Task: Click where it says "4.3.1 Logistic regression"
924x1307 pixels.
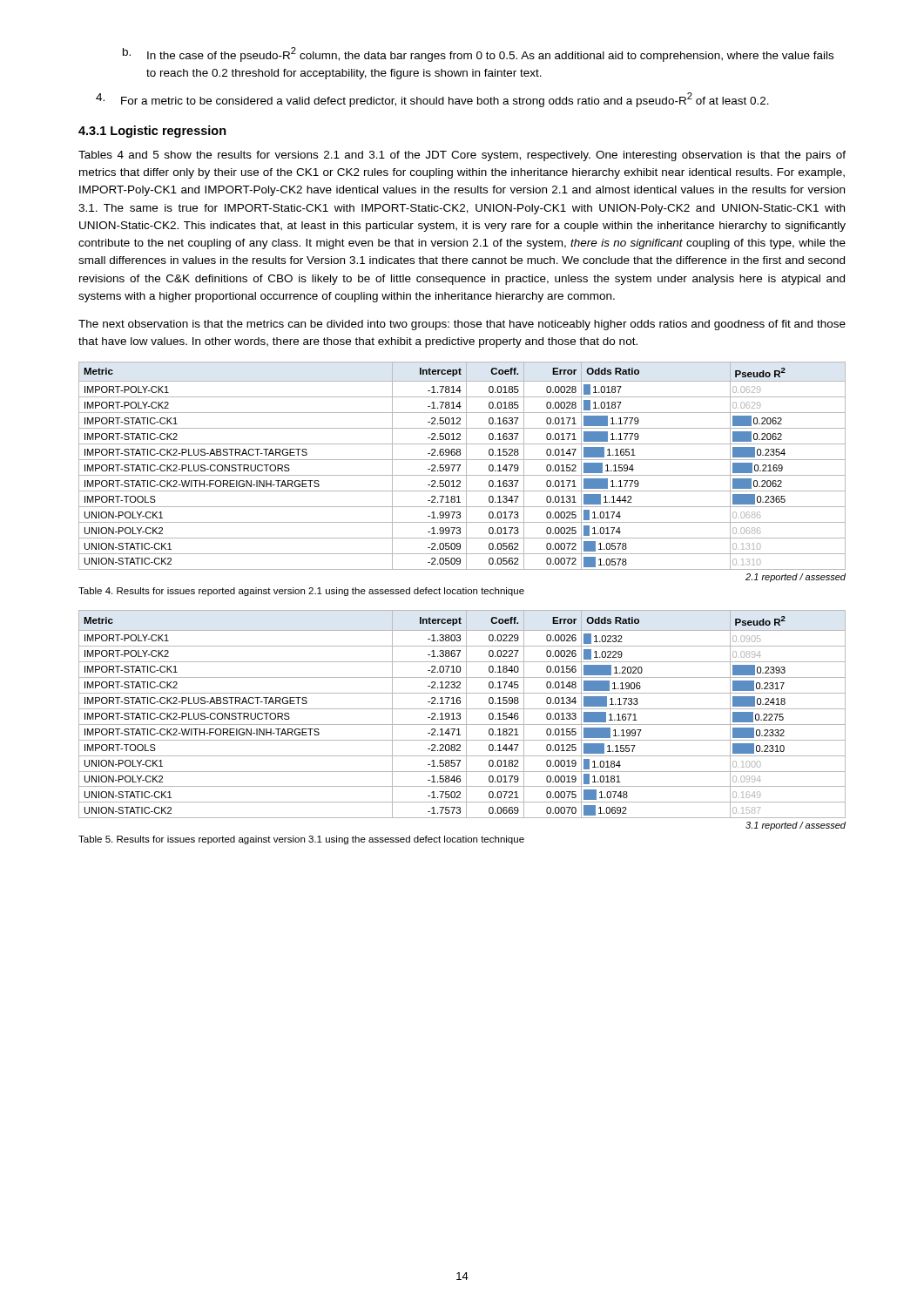Action: pyautogui.click(x=152, y=131)
